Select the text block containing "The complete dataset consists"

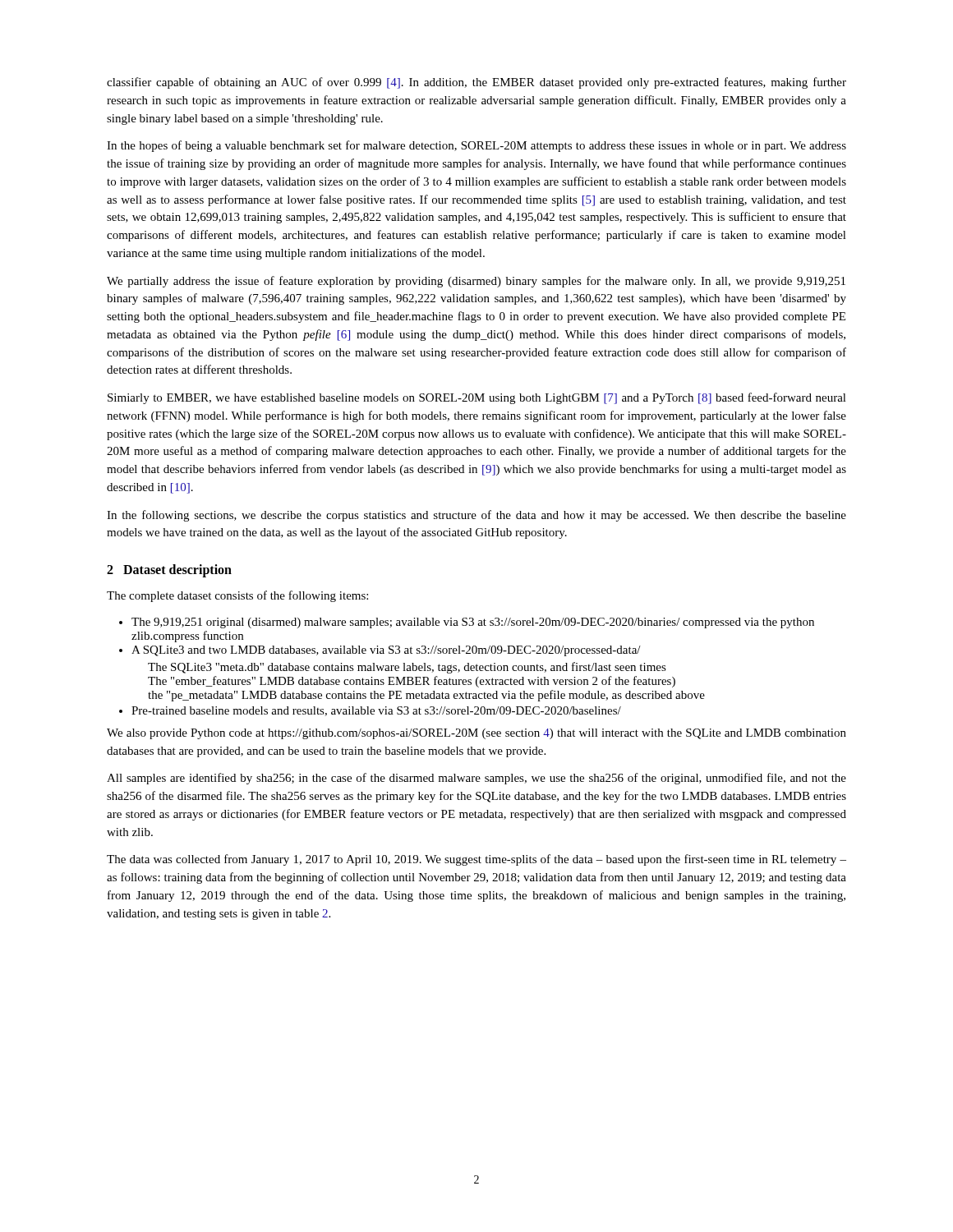coord(237,596)
